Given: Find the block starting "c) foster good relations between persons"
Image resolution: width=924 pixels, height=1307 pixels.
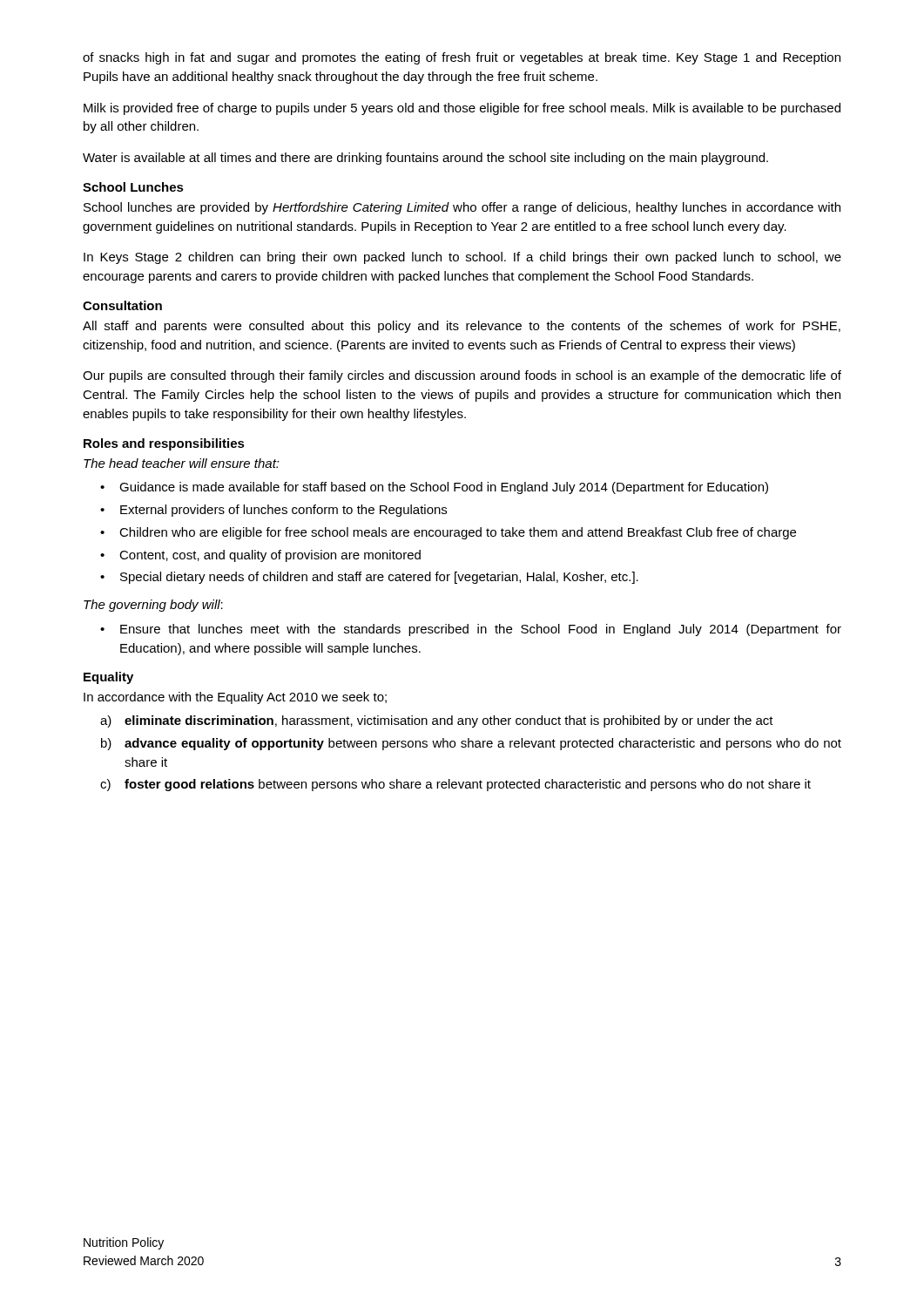Looking at the screenshot, I should click(471, 784).
